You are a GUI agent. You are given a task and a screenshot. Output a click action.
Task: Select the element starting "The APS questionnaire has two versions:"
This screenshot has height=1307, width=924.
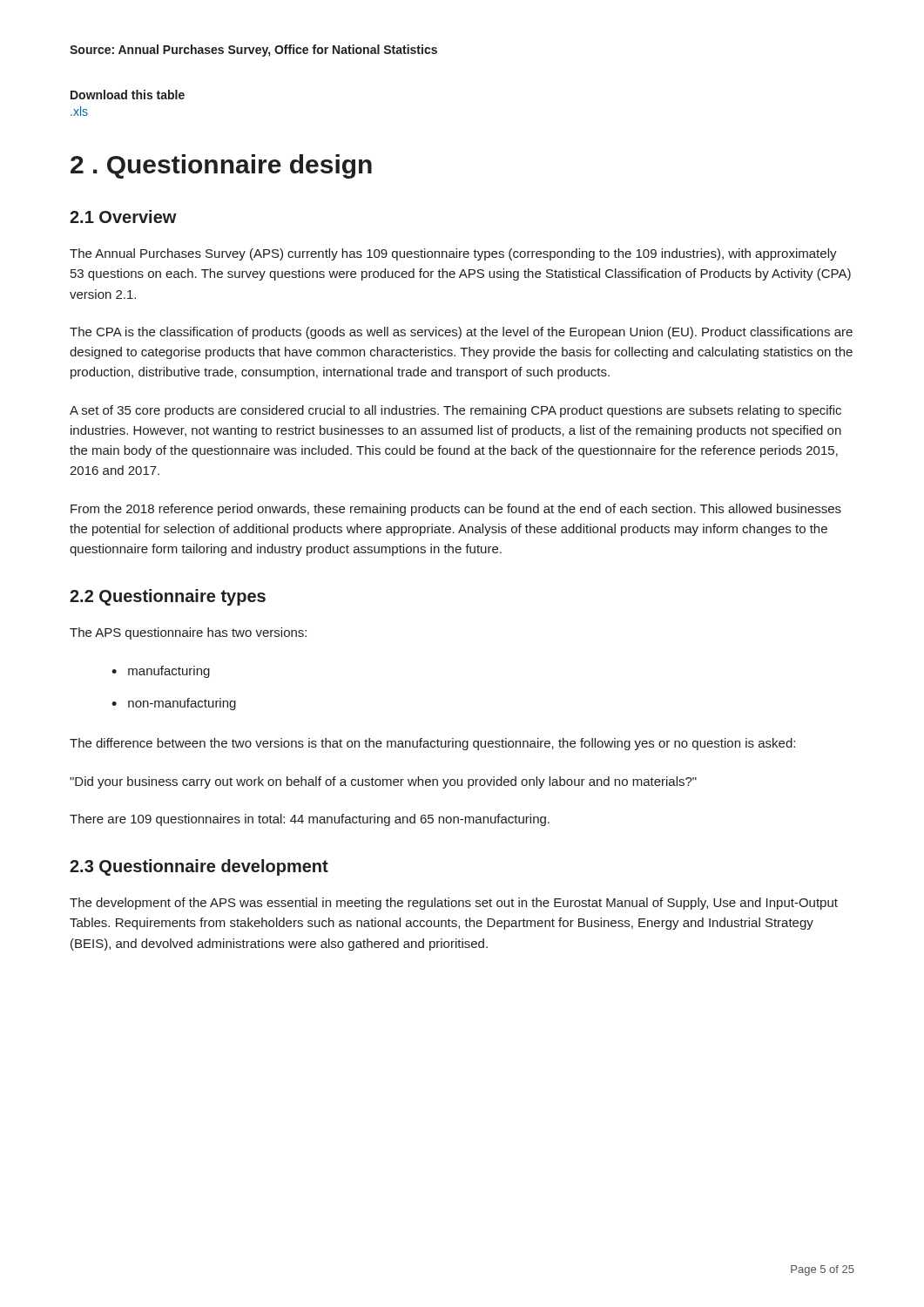189,632
